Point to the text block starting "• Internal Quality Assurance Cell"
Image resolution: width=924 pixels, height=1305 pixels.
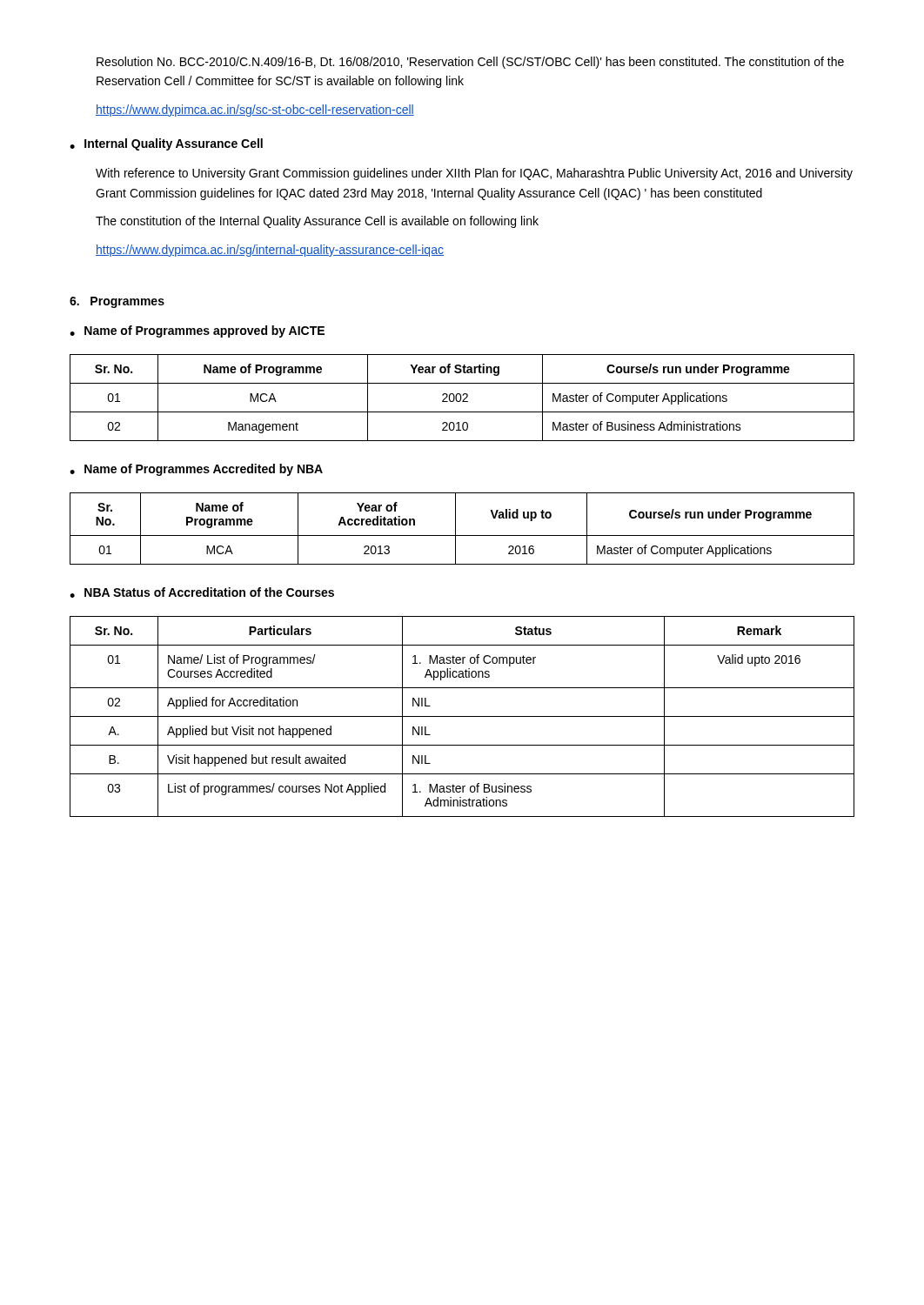462,198
